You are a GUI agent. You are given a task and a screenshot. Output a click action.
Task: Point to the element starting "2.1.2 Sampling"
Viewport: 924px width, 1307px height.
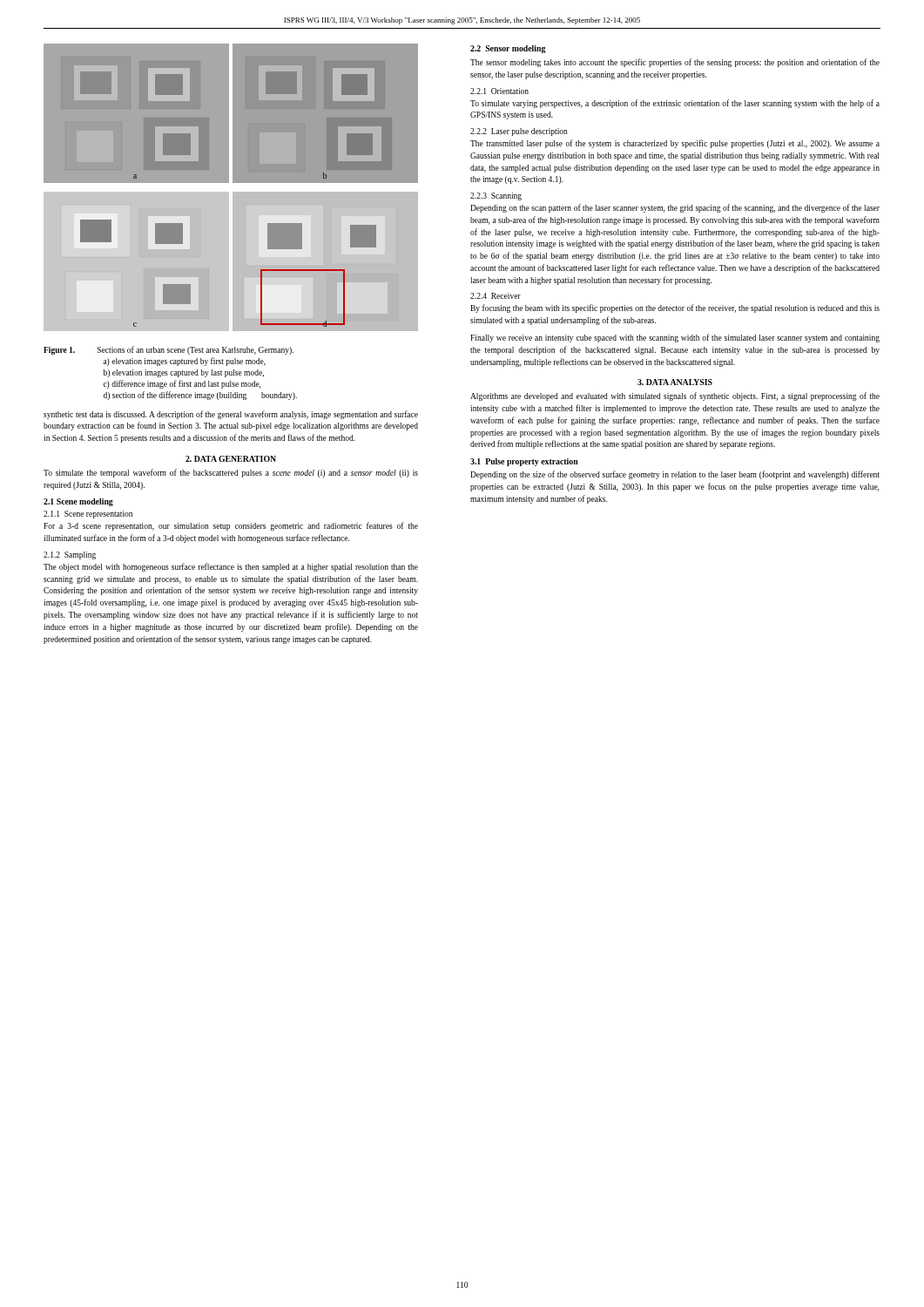70,555
